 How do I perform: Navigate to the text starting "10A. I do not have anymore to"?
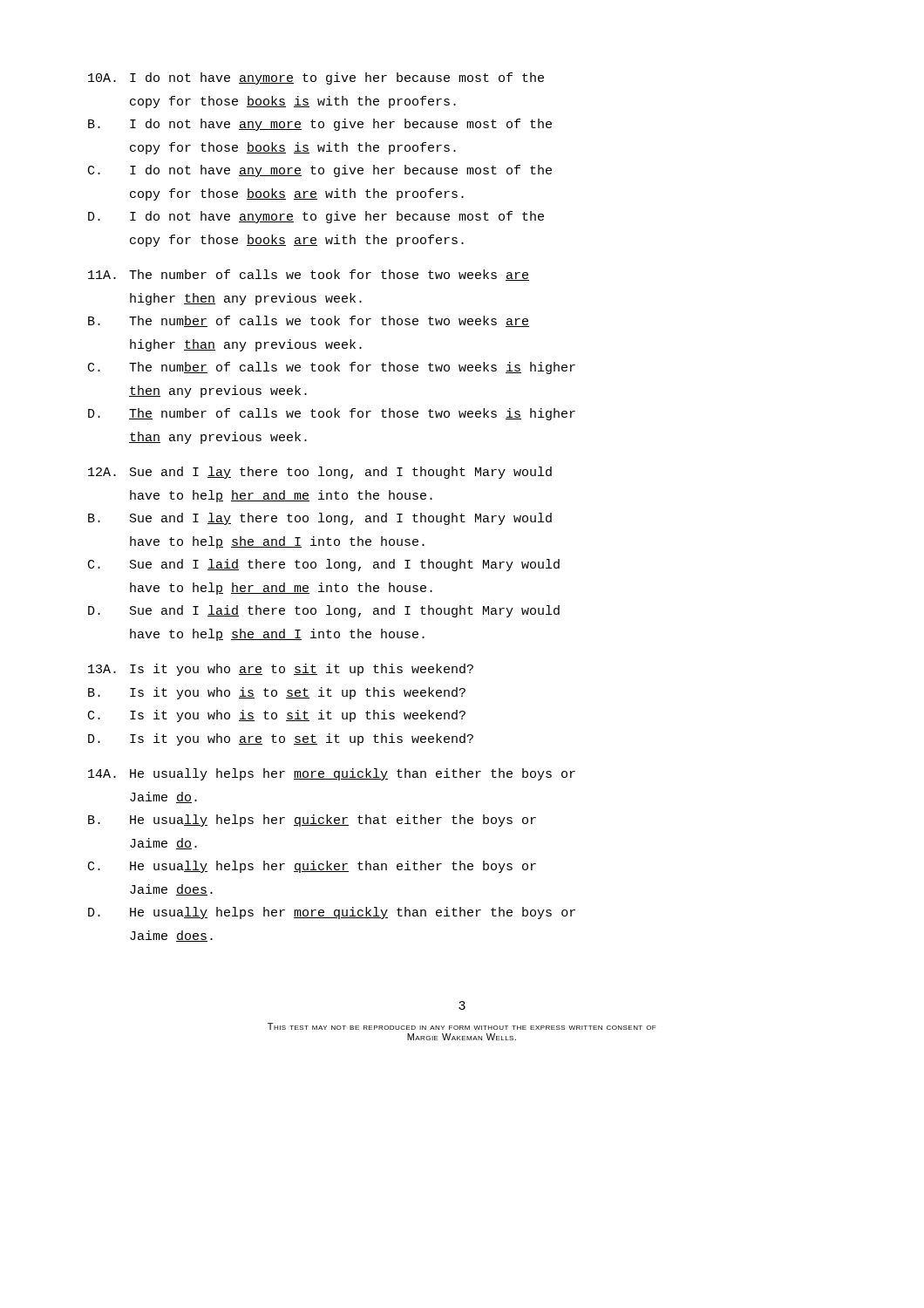(462, 80)
